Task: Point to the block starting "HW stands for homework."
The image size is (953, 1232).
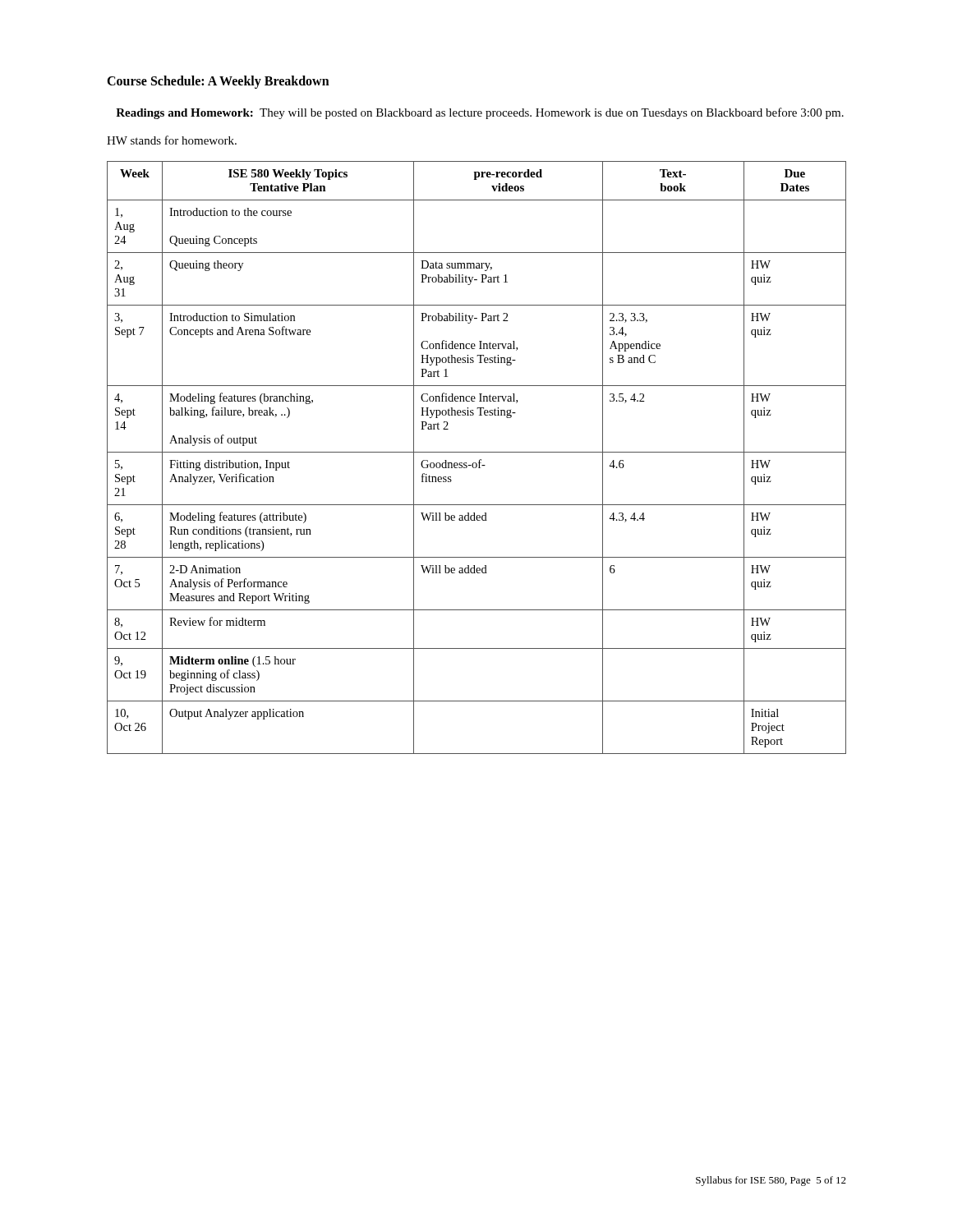Action: tap(172, 140)
